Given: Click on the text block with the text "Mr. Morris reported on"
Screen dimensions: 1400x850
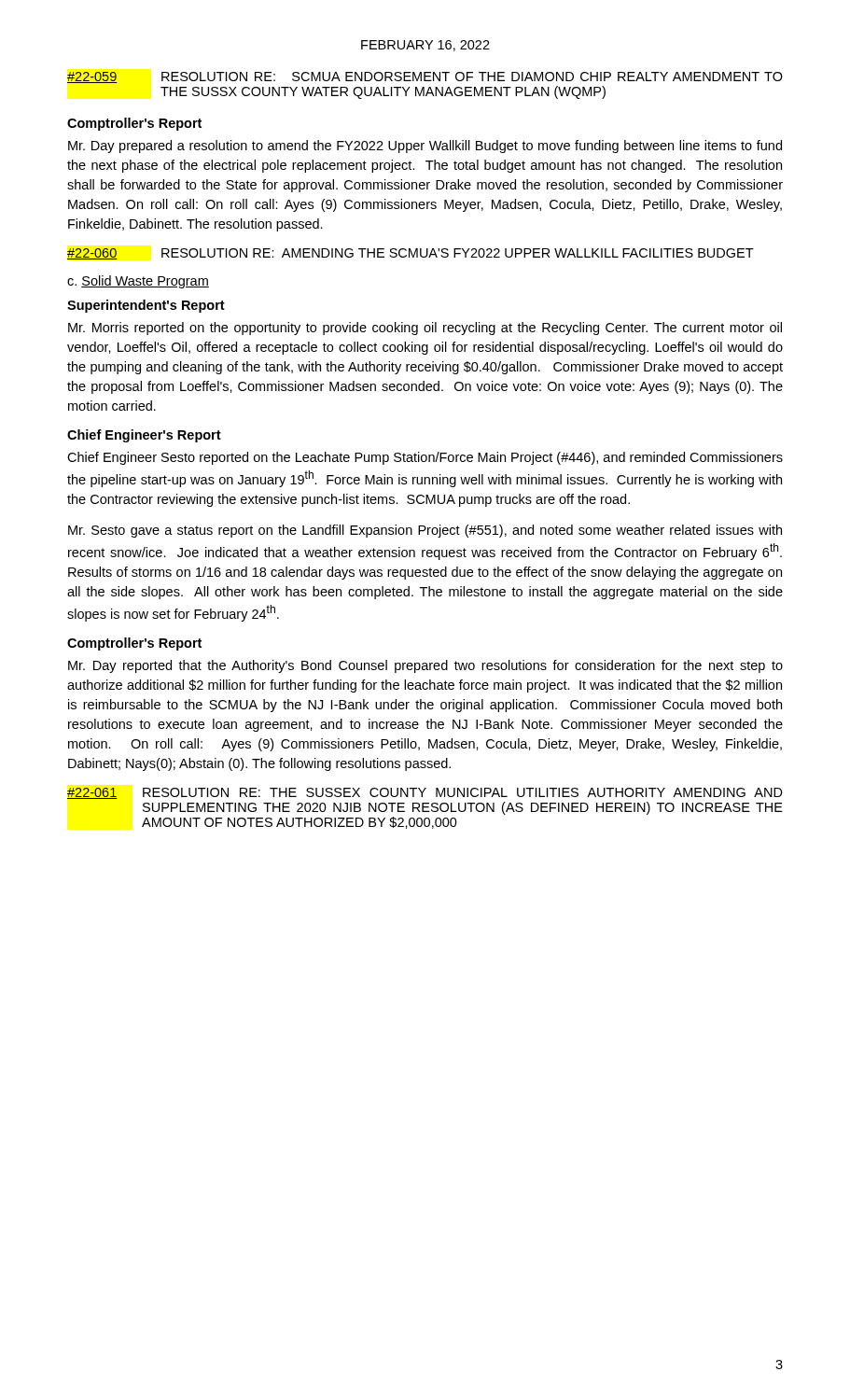Looking at the screenshot, I should click(425, 367).
